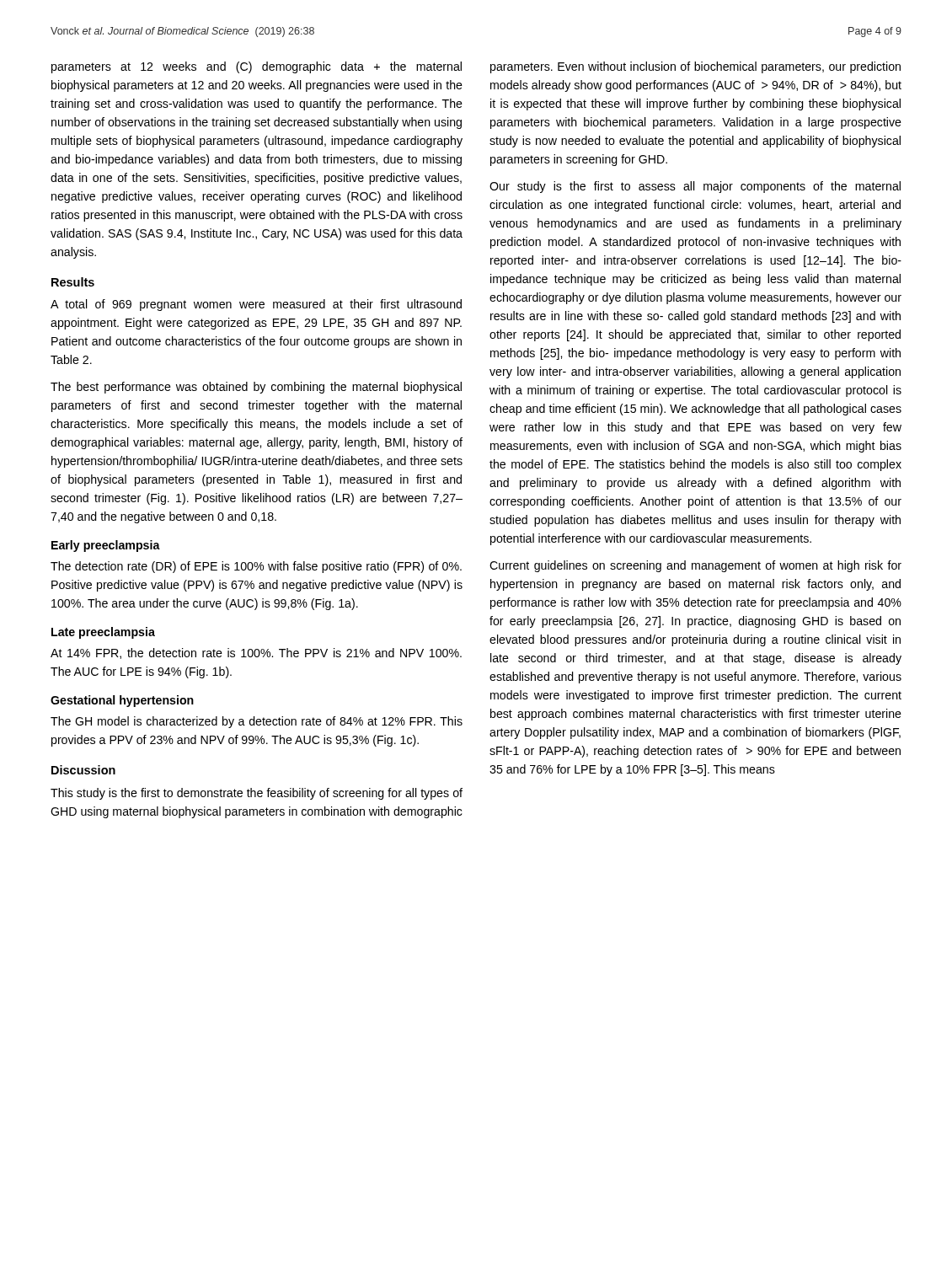The image size is (952, 1264).
Task: Find the text block that says "The best performance was obtained by"
Action: [x=257, y=452]
